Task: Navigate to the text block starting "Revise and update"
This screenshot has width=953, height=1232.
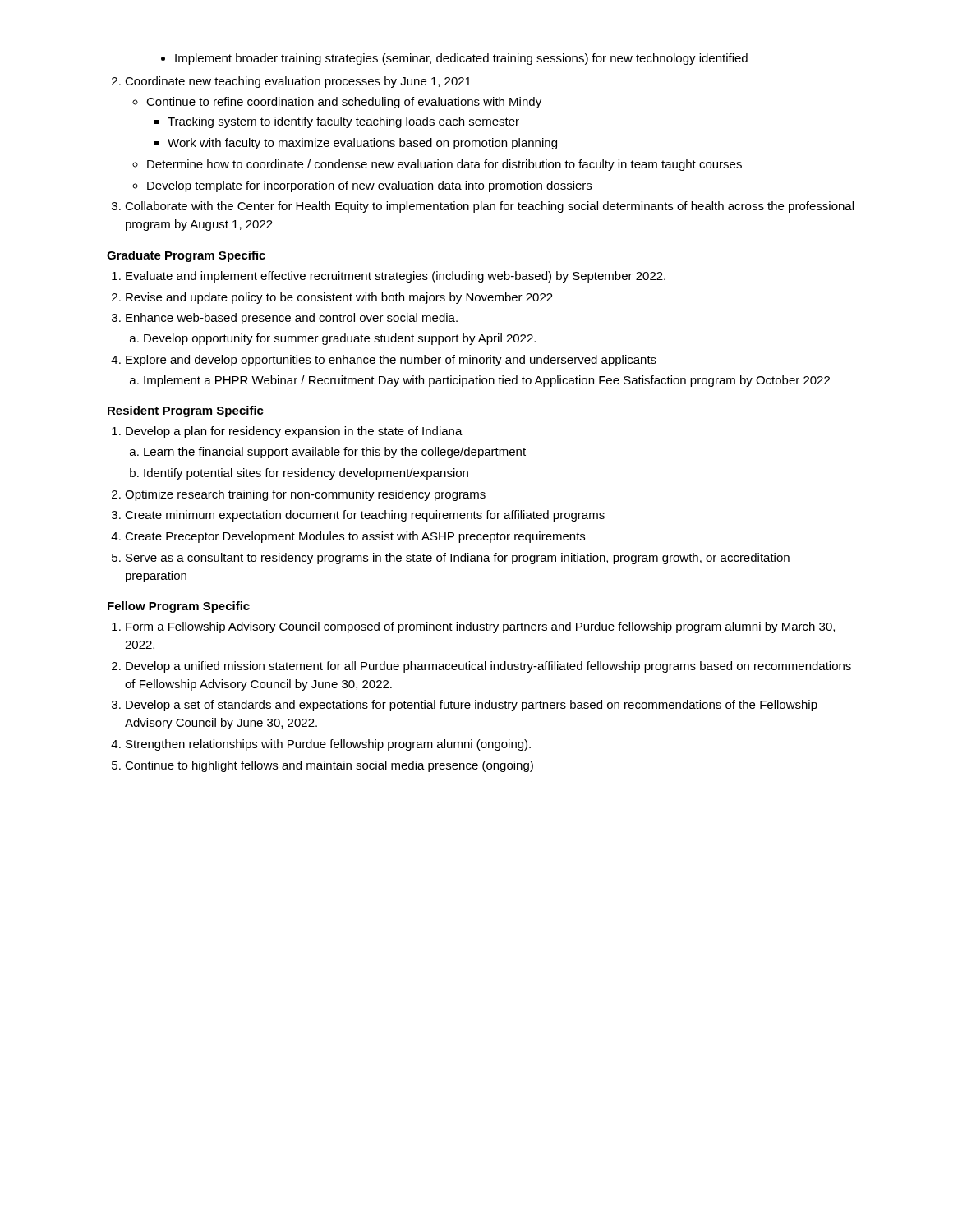Action: (x=481, y=297)
